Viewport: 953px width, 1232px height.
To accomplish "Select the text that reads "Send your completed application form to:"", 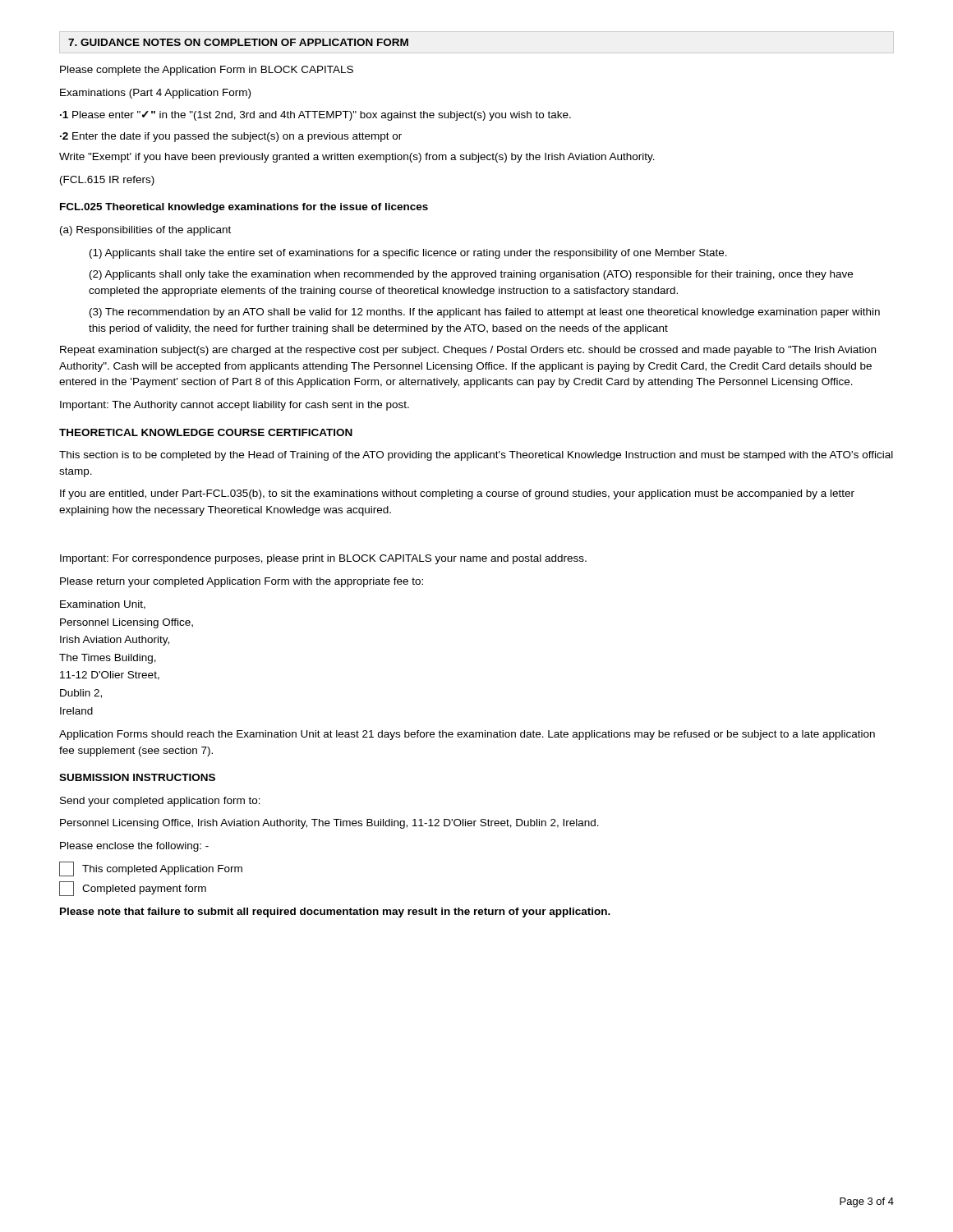I will point(160,800).
